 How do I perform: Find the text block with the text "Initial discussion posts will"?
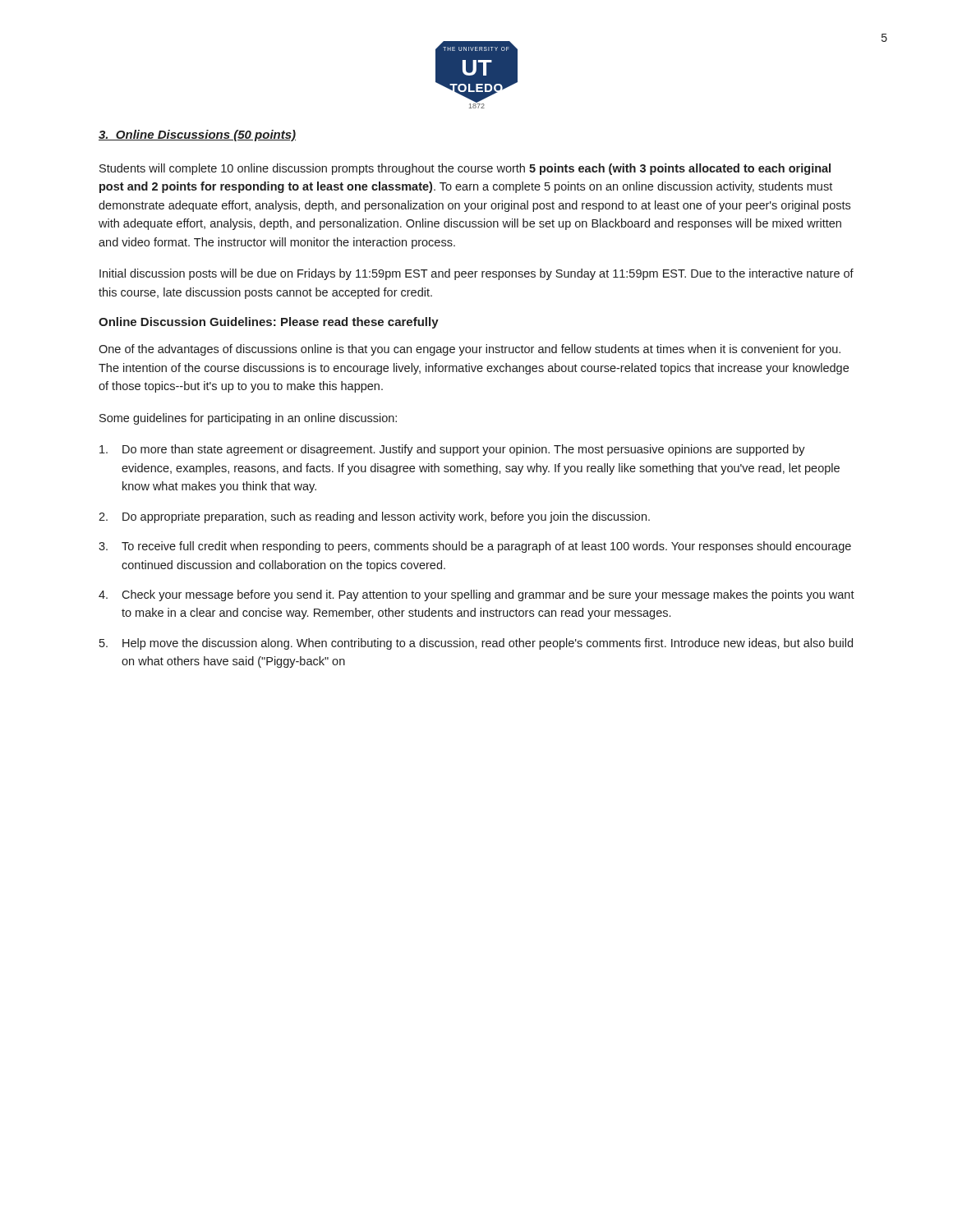click(x=476, y=283)
